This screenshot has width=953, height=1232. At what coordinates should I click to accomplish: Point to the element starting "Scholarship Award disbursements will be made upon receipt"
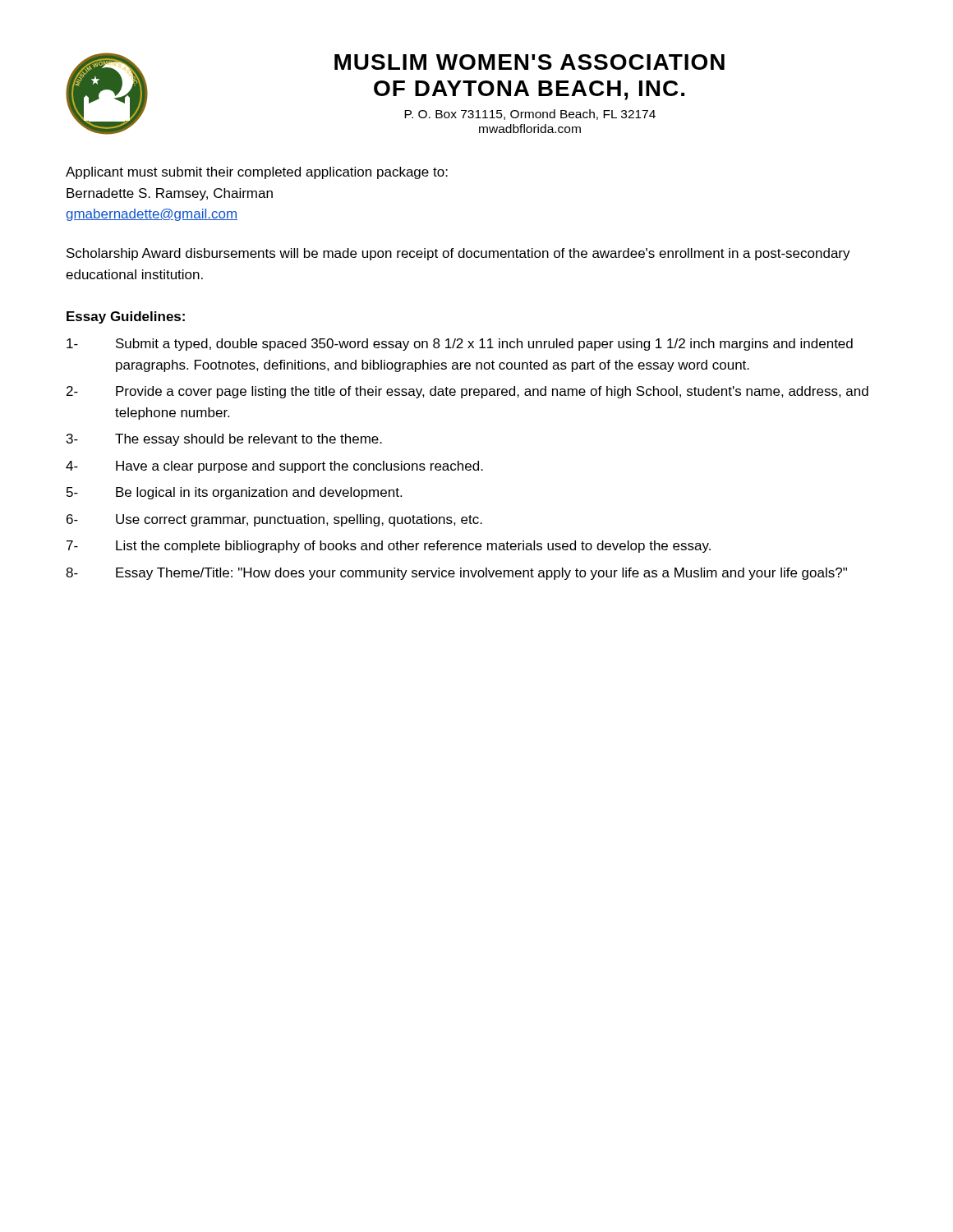pyautogui.click(x=458, y=264)
